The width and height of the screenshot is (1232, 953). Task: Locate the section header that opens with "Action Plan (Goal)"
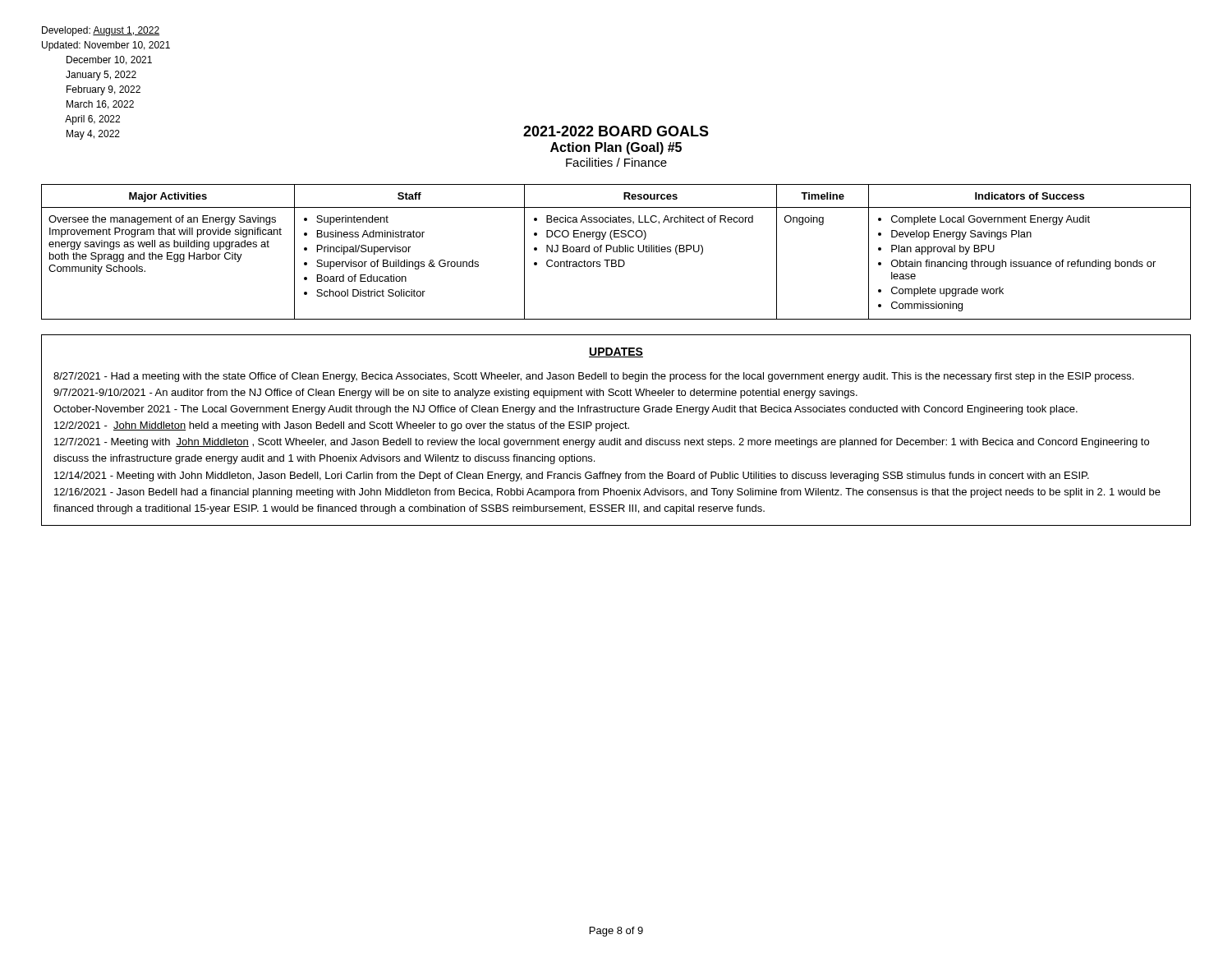[616, 147]
